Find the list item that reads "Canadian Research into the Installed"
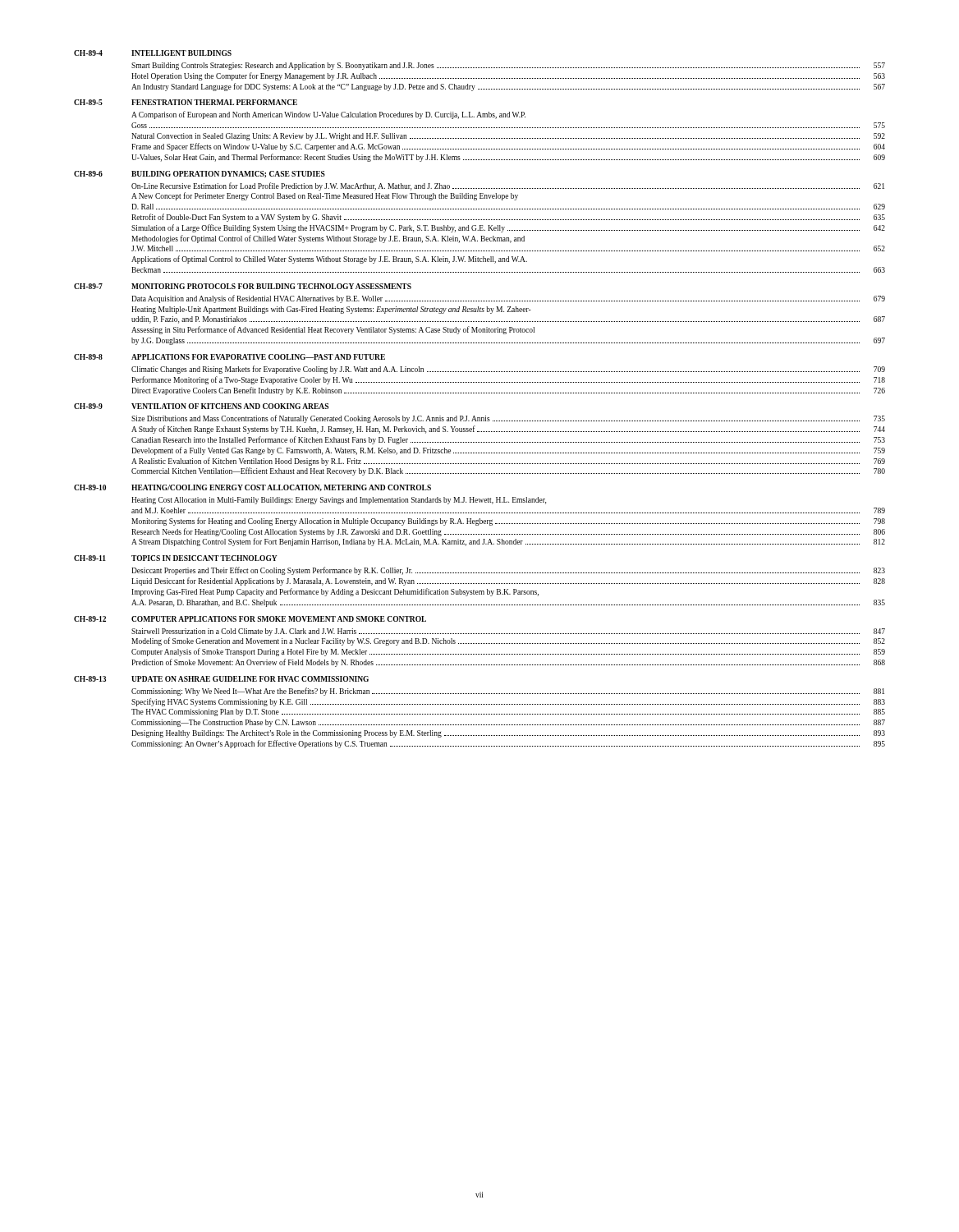The height and width of the screenshot is (1232, 959). pyautogui.click(x=508, y=441)
